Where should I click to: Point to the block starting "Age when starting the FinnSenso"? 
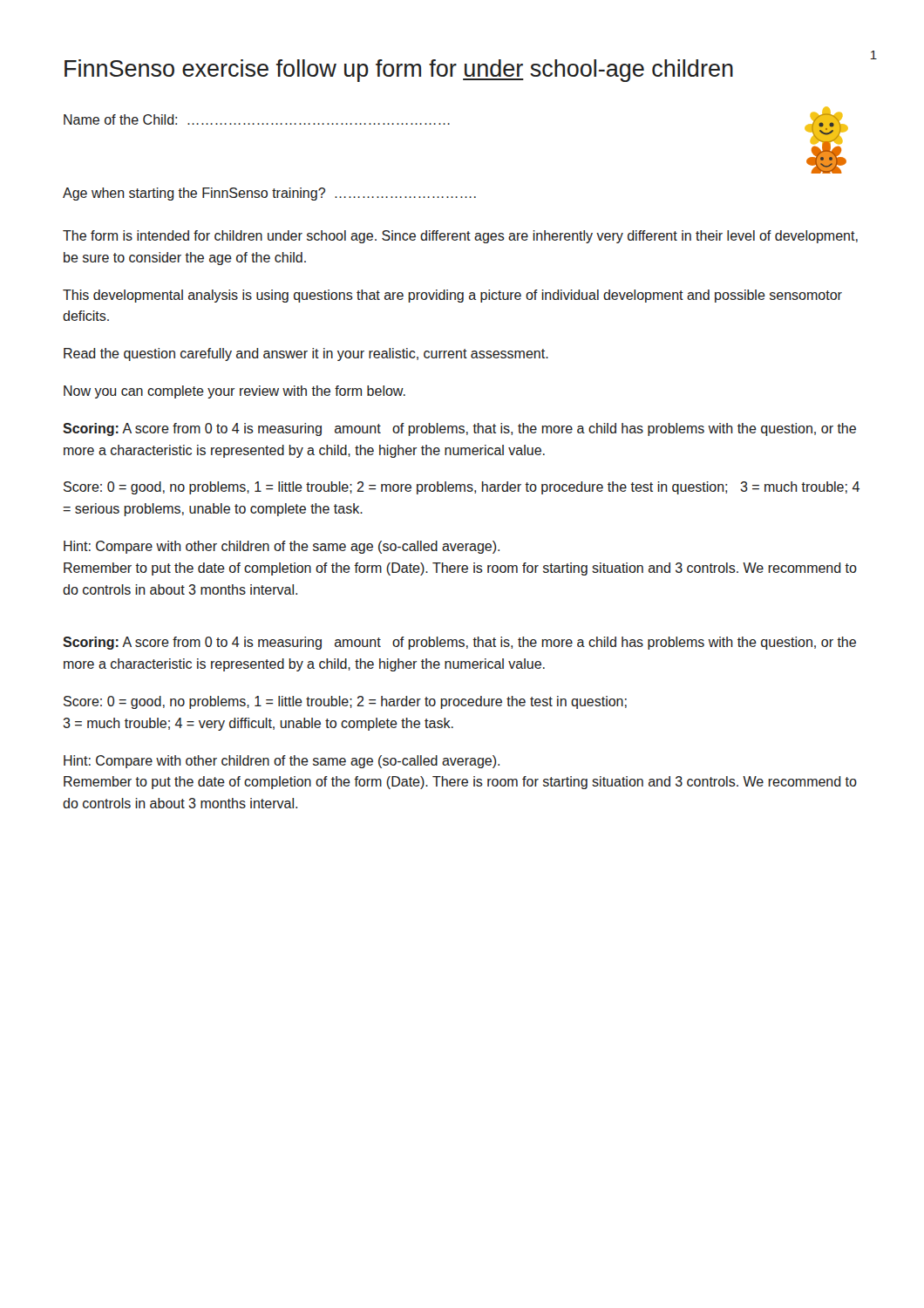pyautogui.click(x=270, y=193)
